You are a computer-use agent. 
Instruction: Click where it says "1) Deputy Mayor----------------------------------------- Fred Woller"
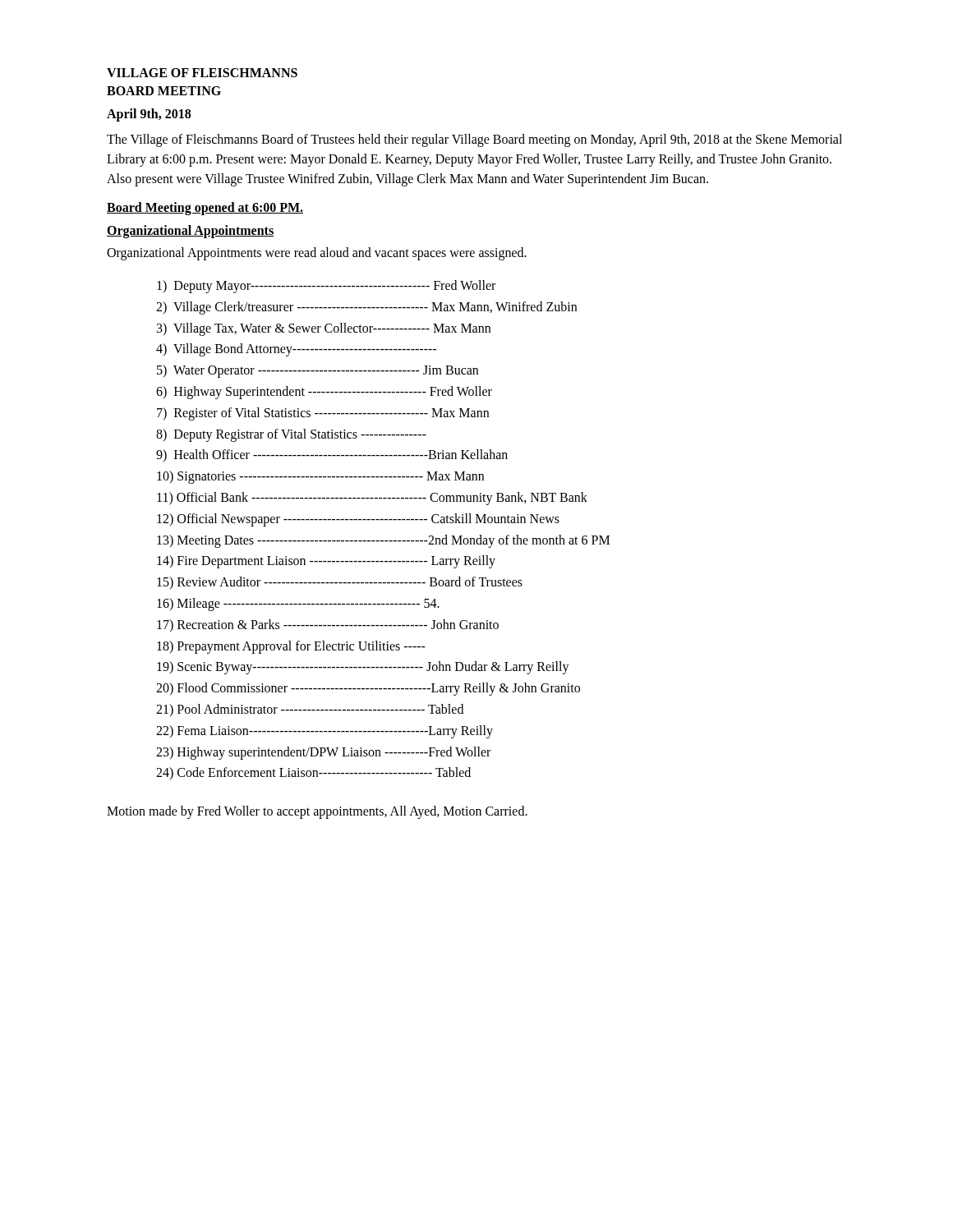pos(326,285)
